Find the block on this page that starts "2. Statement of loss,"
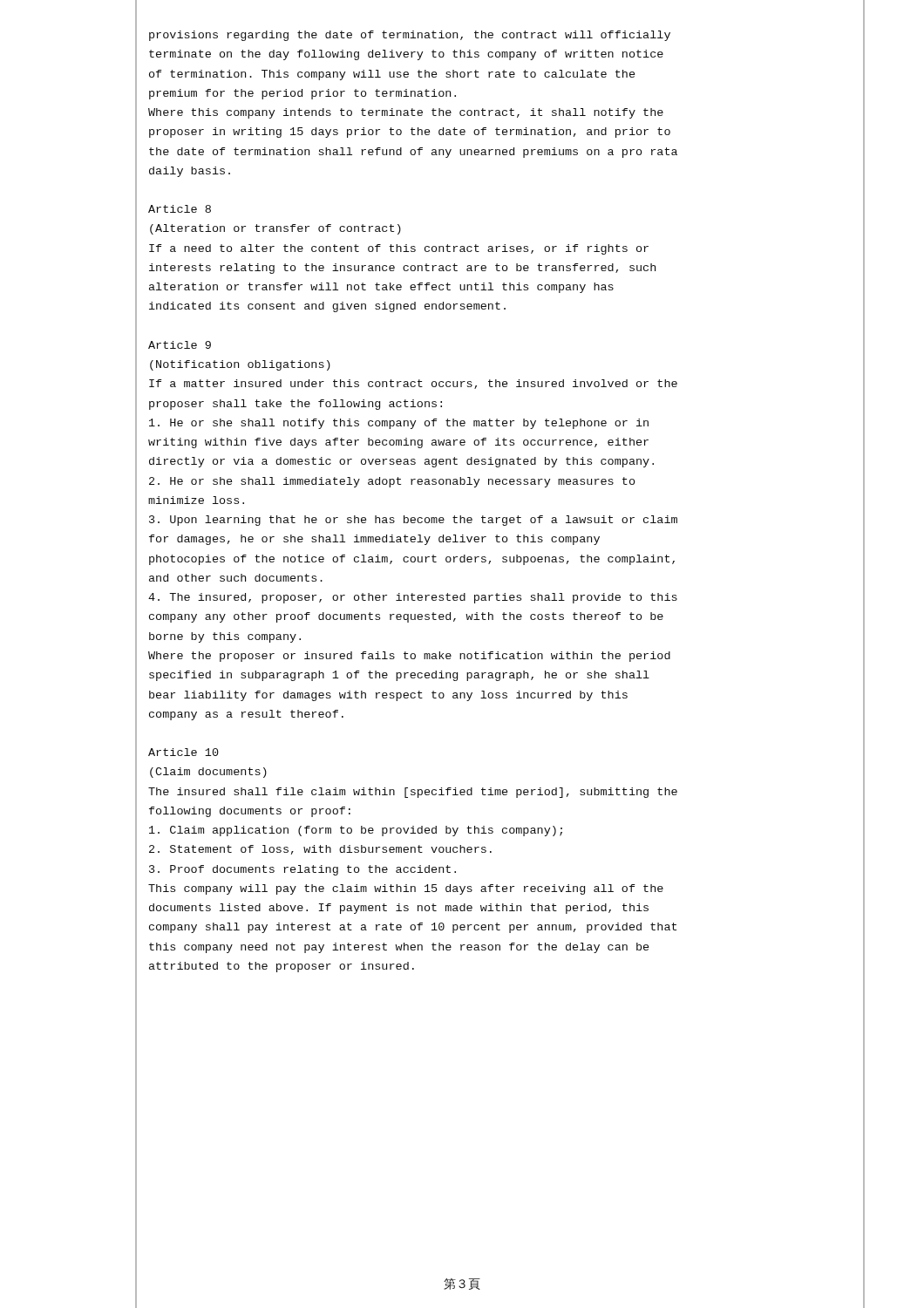 point(321,850)
